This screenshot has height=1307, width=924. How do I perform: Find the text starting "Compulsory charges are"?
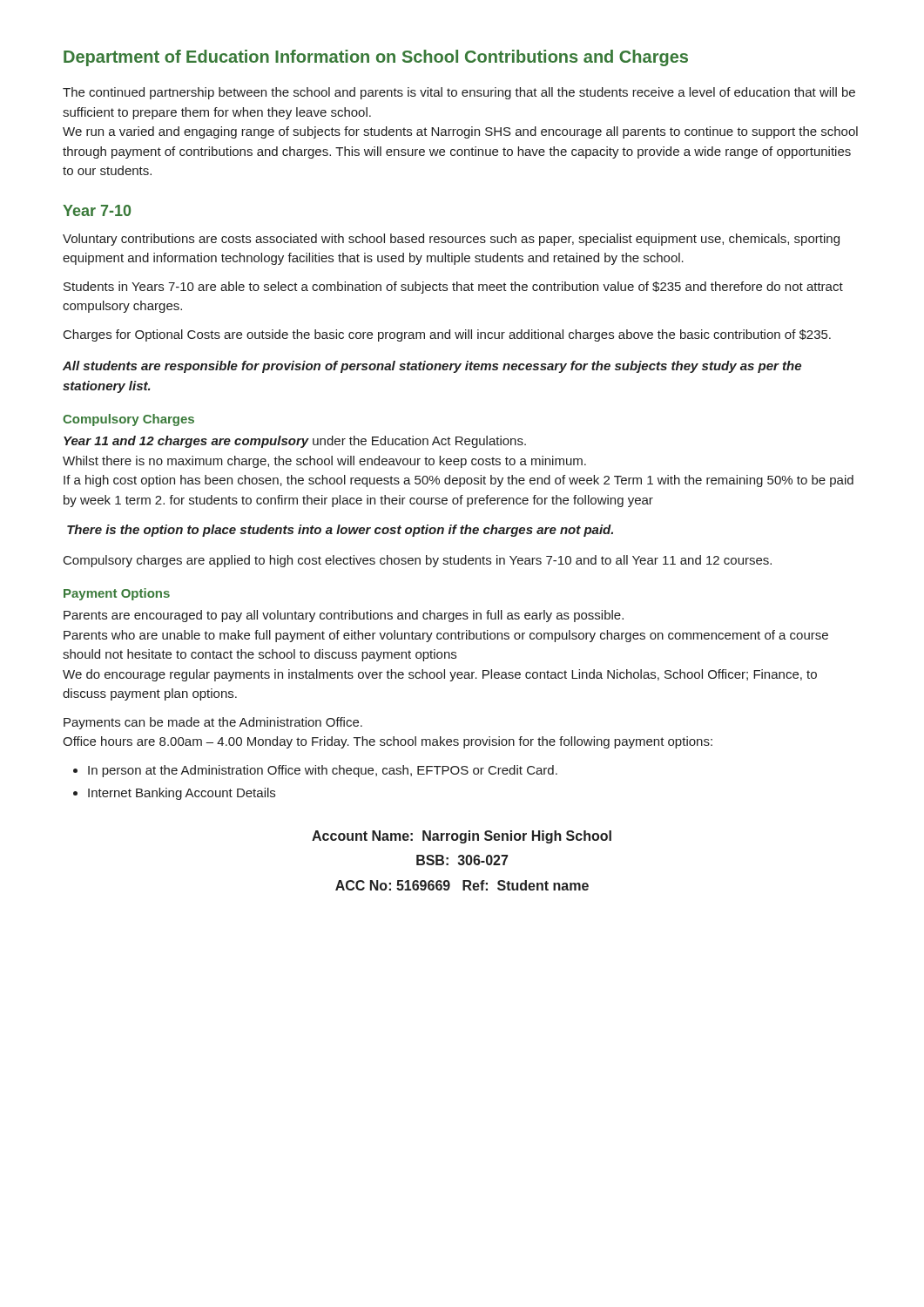462,560
